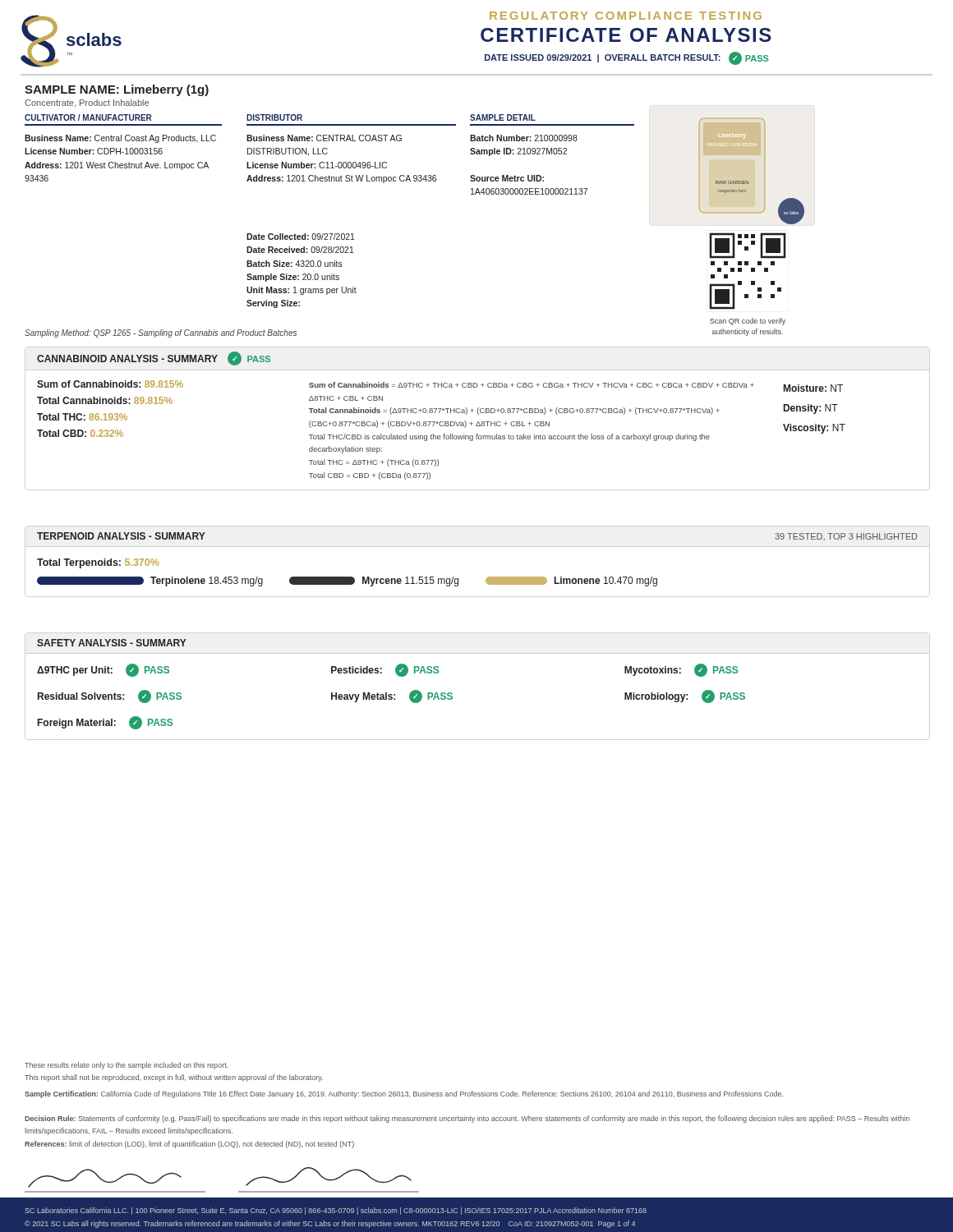Viewport: 953px width, 1232px height.
Task: Locate the text "CULTIVATOR / MANUFACTURER"
Action: tap(123, 120)
